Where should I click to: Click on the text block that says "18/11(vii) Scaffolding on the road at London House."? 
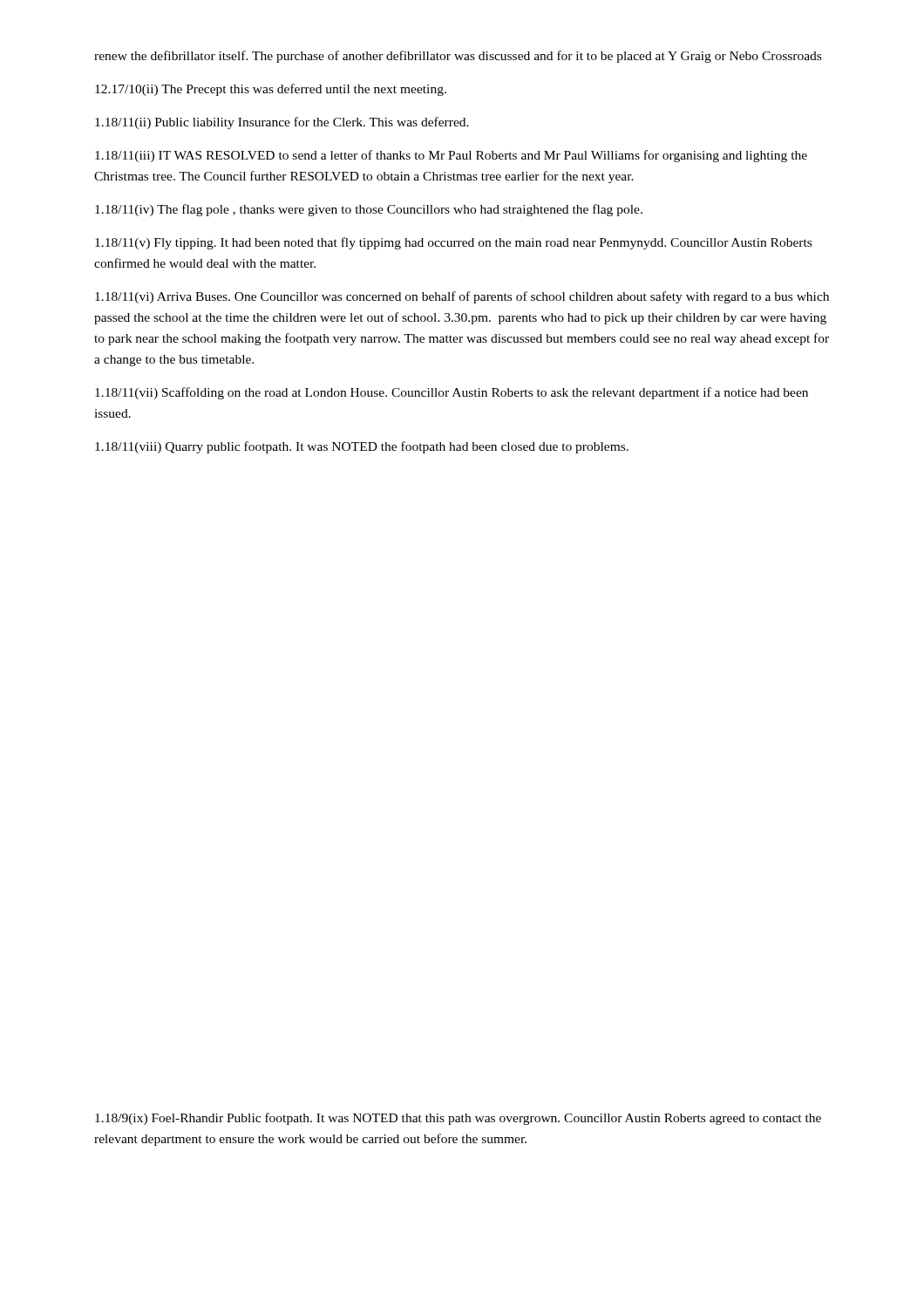451,403
